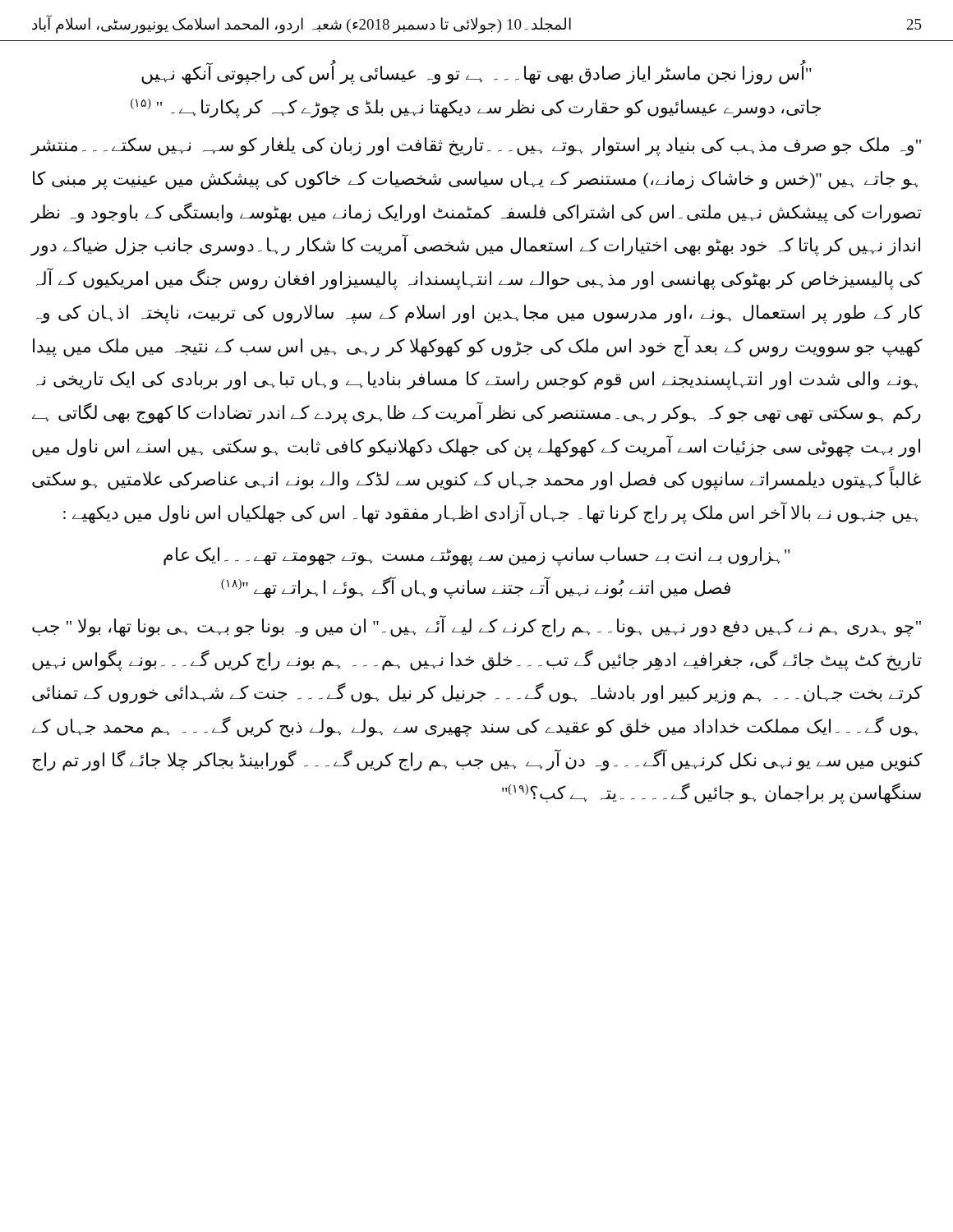Where is the passage that starts ""اُس روزا نجن ماسٹر ایاز"?

pyautogui.click(x=476, y=90)
